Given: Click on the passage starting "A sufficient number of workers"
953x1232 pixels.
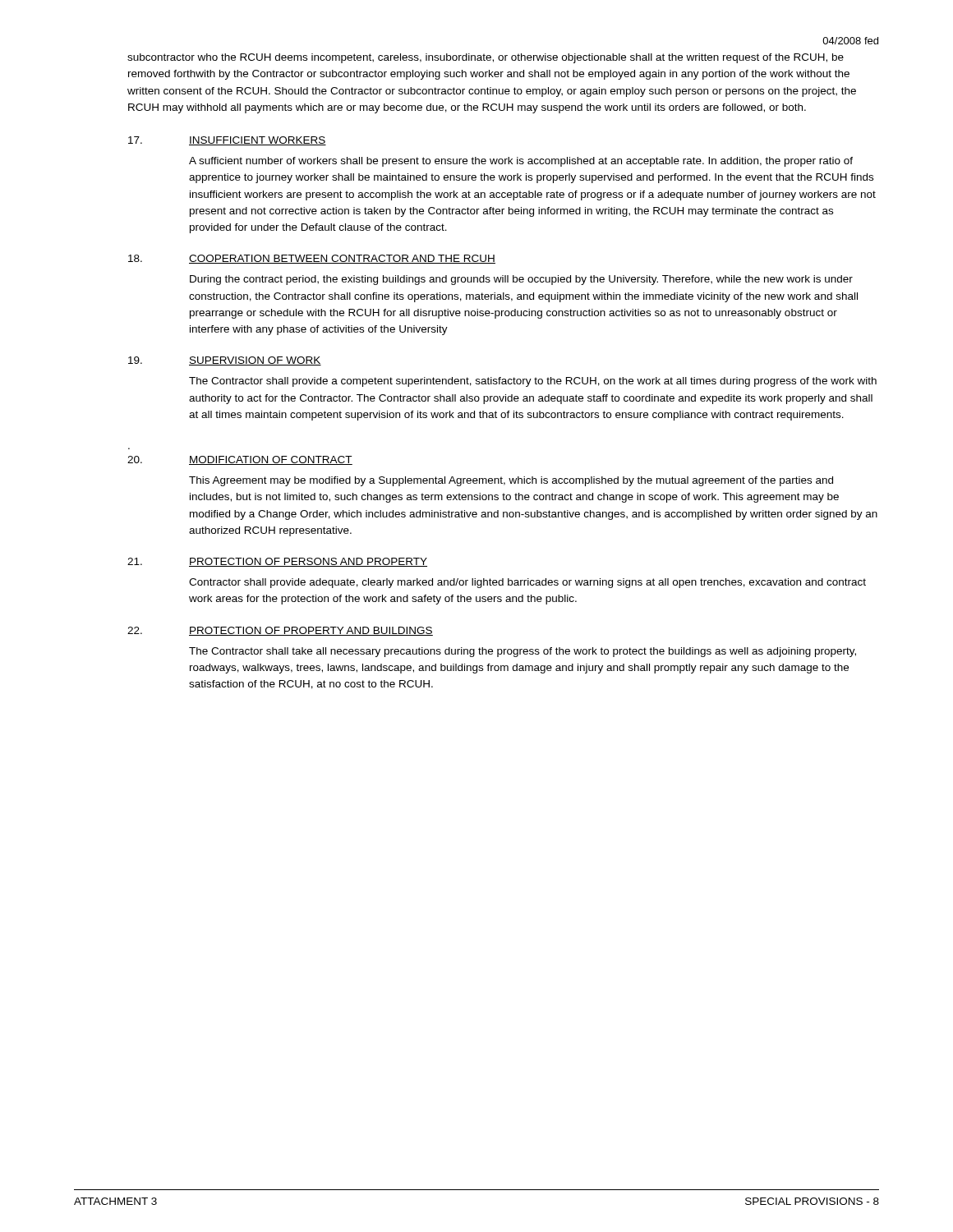Looking at the screenshot, I should click(x=532, y=194).
